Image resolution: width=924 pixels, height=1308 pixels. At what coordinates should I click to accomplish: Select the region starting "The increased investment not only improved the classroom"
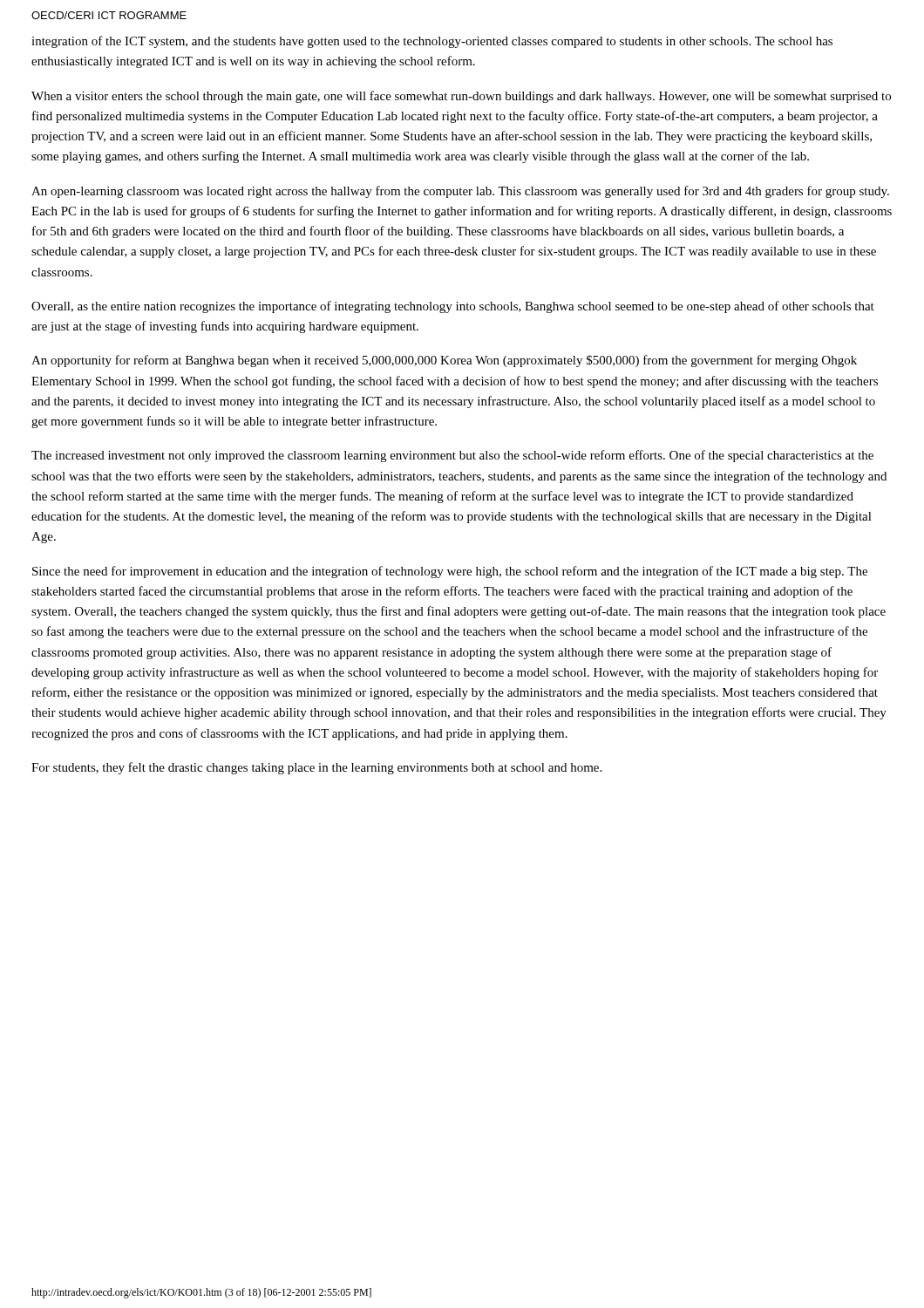(x=459, y=496)
